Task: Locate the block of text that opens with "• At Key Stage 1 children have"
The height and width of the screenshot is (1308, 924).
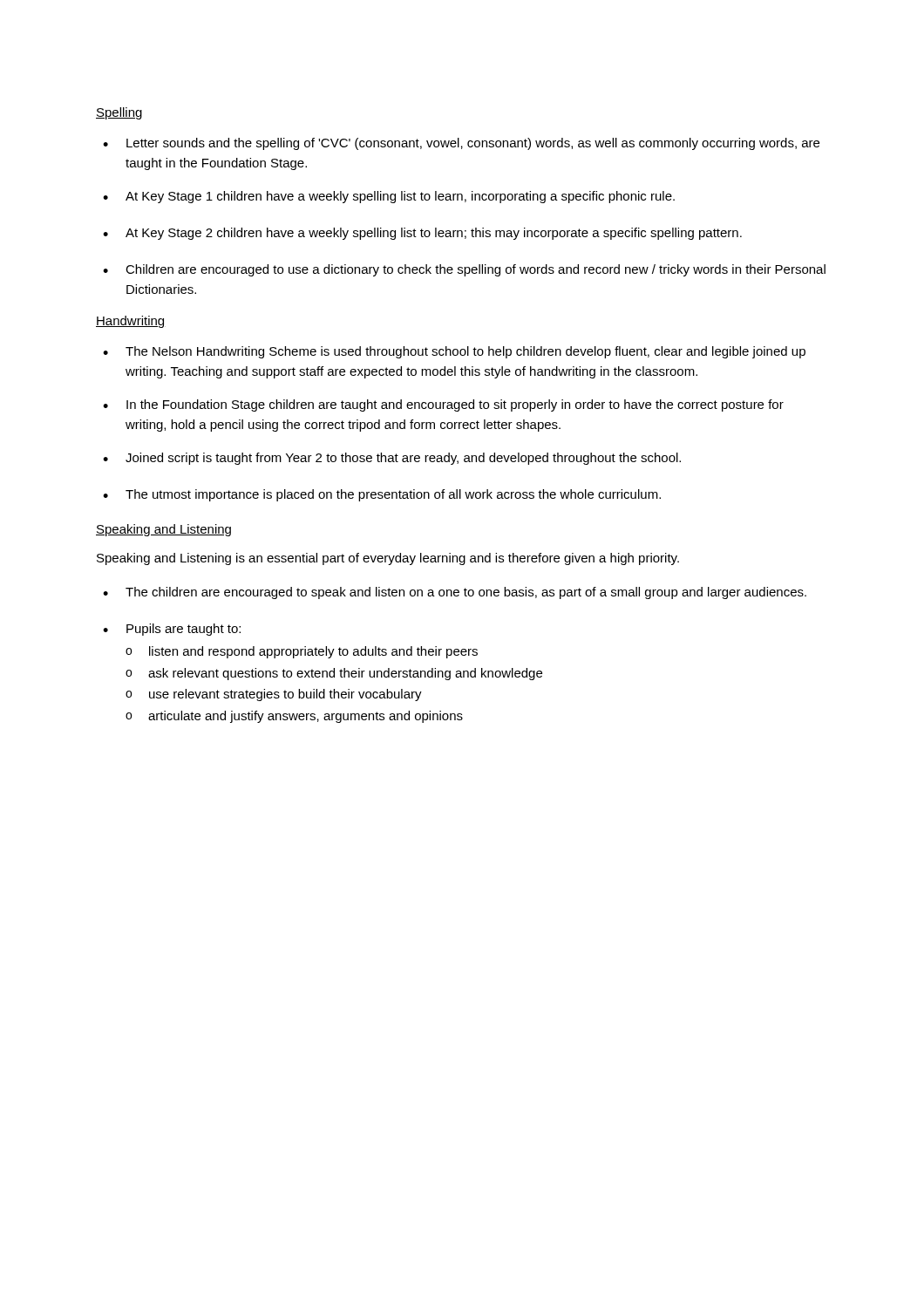Action: click(465, 198)
